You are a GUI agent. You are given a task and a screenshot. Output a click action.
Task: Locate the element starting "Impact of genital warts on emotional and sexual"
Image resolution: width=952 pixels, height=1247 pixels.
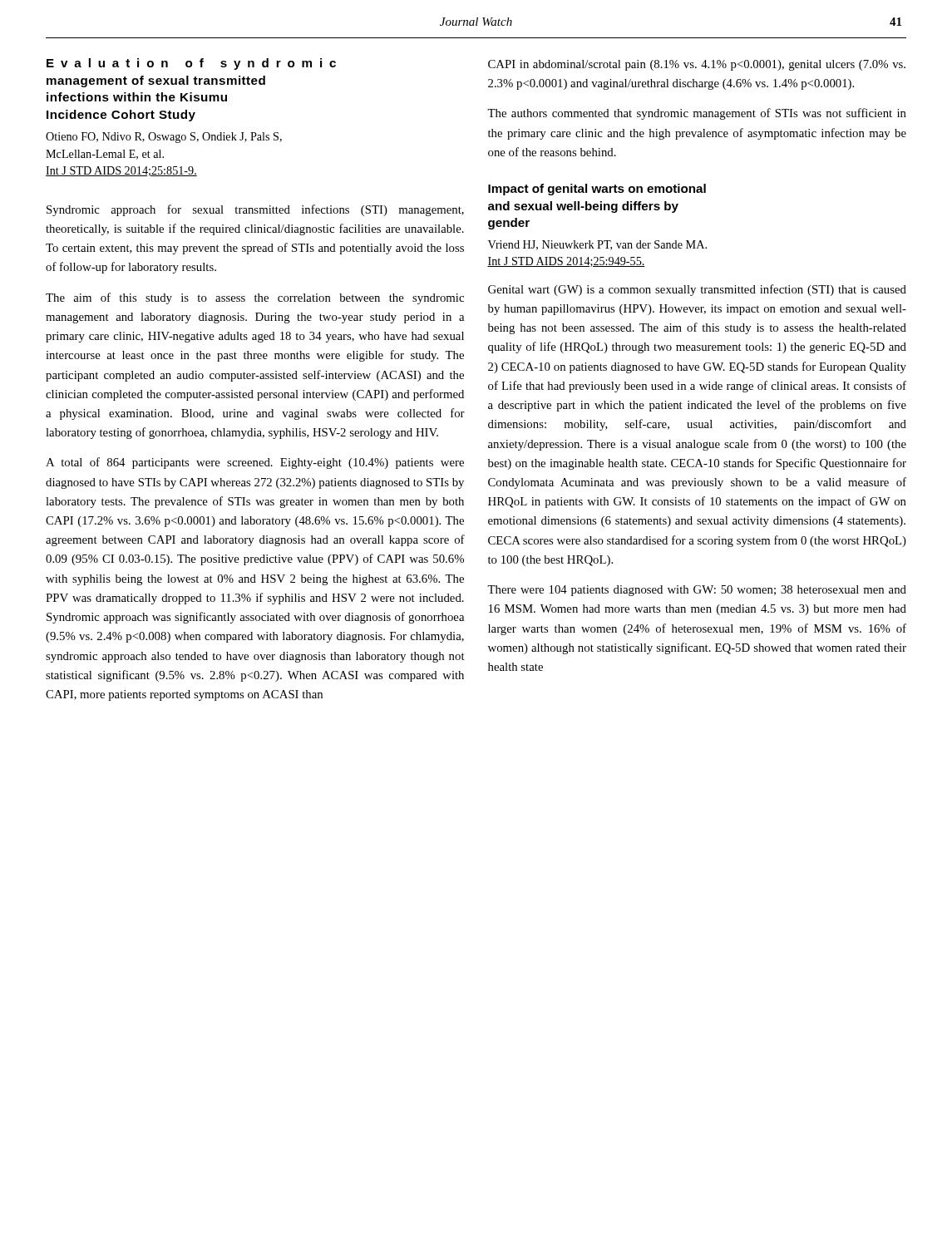[x=597, y=205]
